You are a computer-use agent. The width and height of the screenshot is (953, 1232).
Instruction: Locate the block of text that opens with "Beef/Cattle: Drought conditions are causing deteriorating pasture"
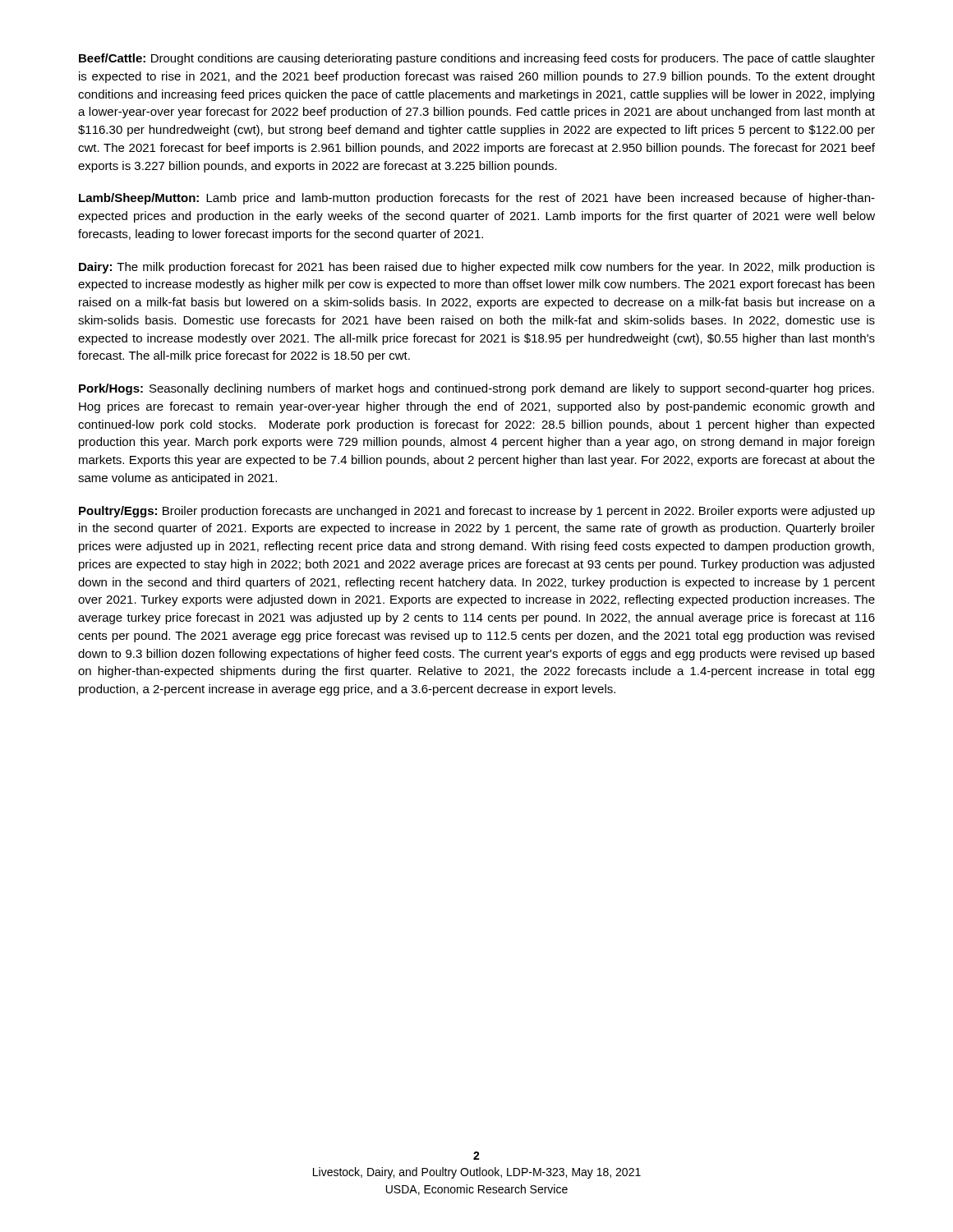pos(476,111)
